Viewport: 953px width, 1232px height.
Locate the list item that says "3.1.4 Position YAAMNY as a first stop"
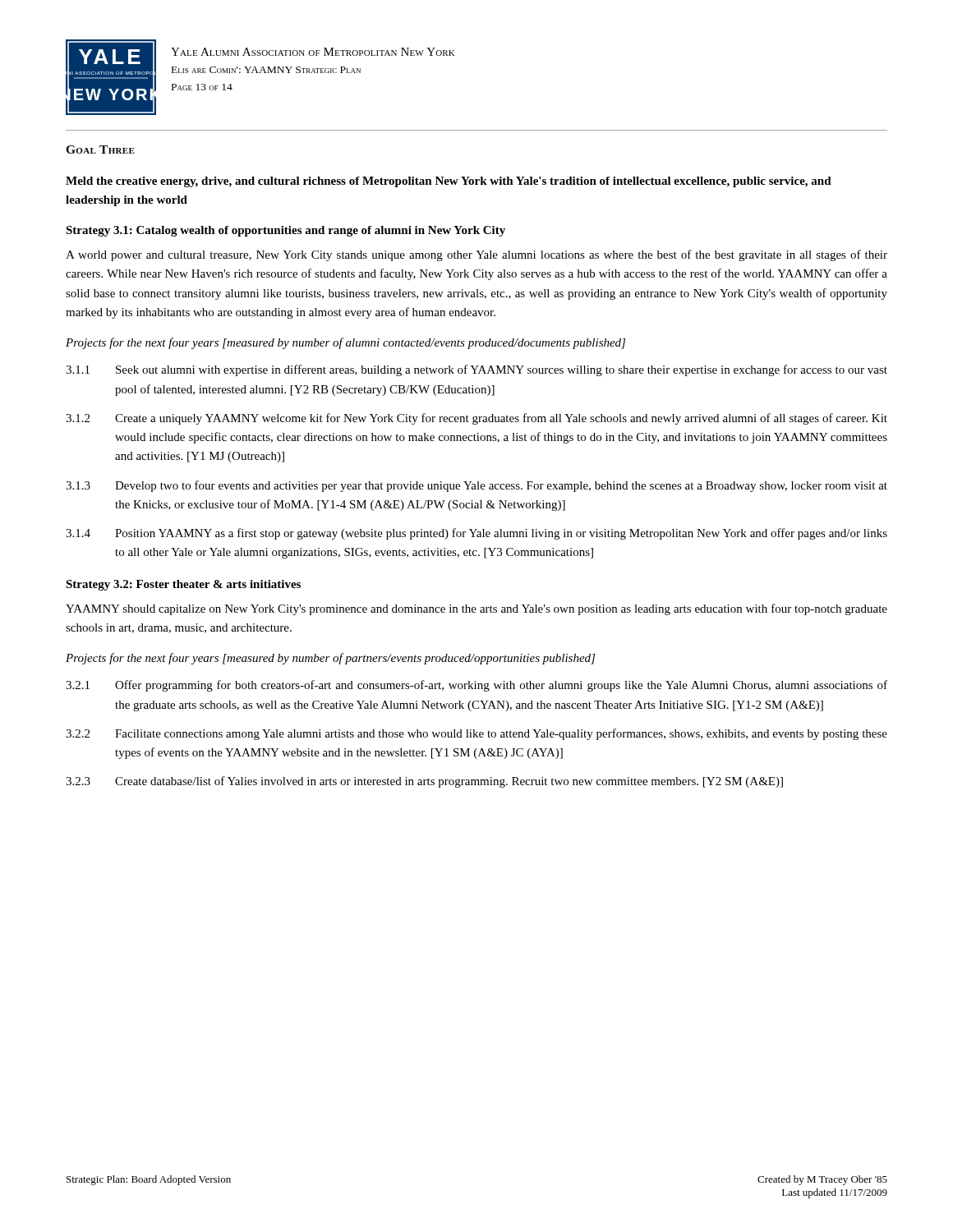point(476,543)
